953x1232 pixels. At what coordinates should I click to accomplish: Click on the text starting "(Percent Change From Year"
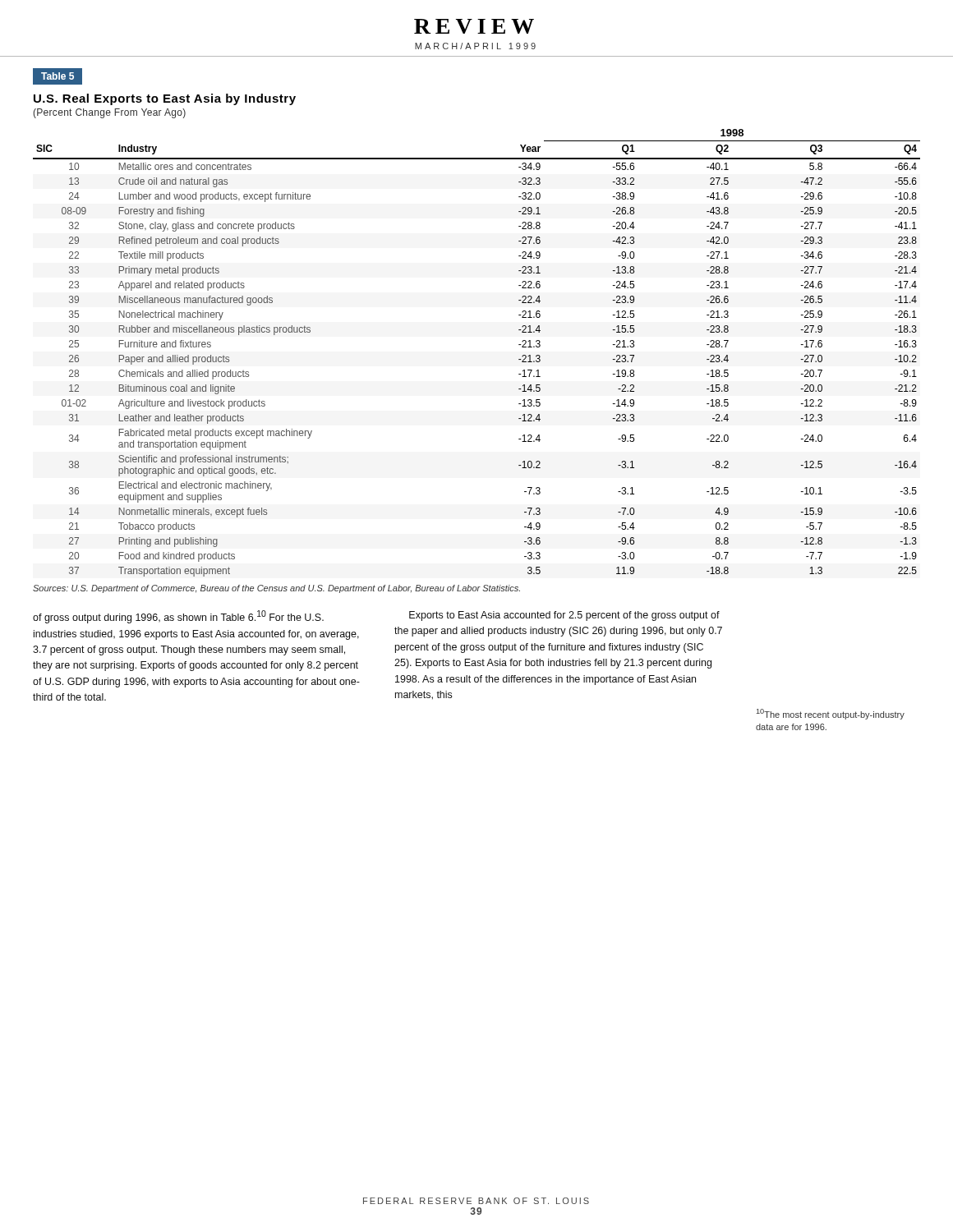point(109,113)
